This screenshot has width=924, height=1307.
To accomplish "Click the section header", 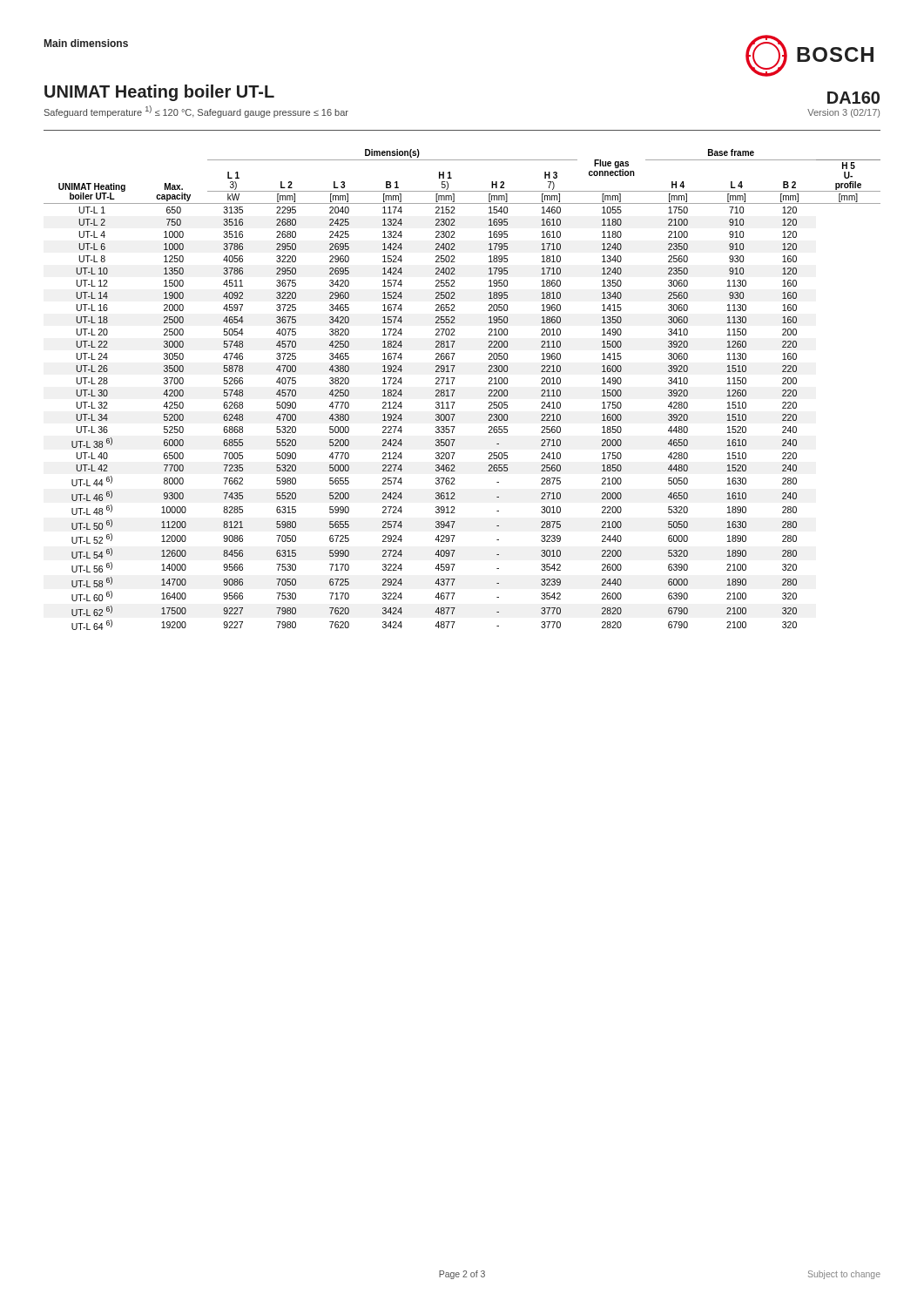I will [x=86, y=44].
